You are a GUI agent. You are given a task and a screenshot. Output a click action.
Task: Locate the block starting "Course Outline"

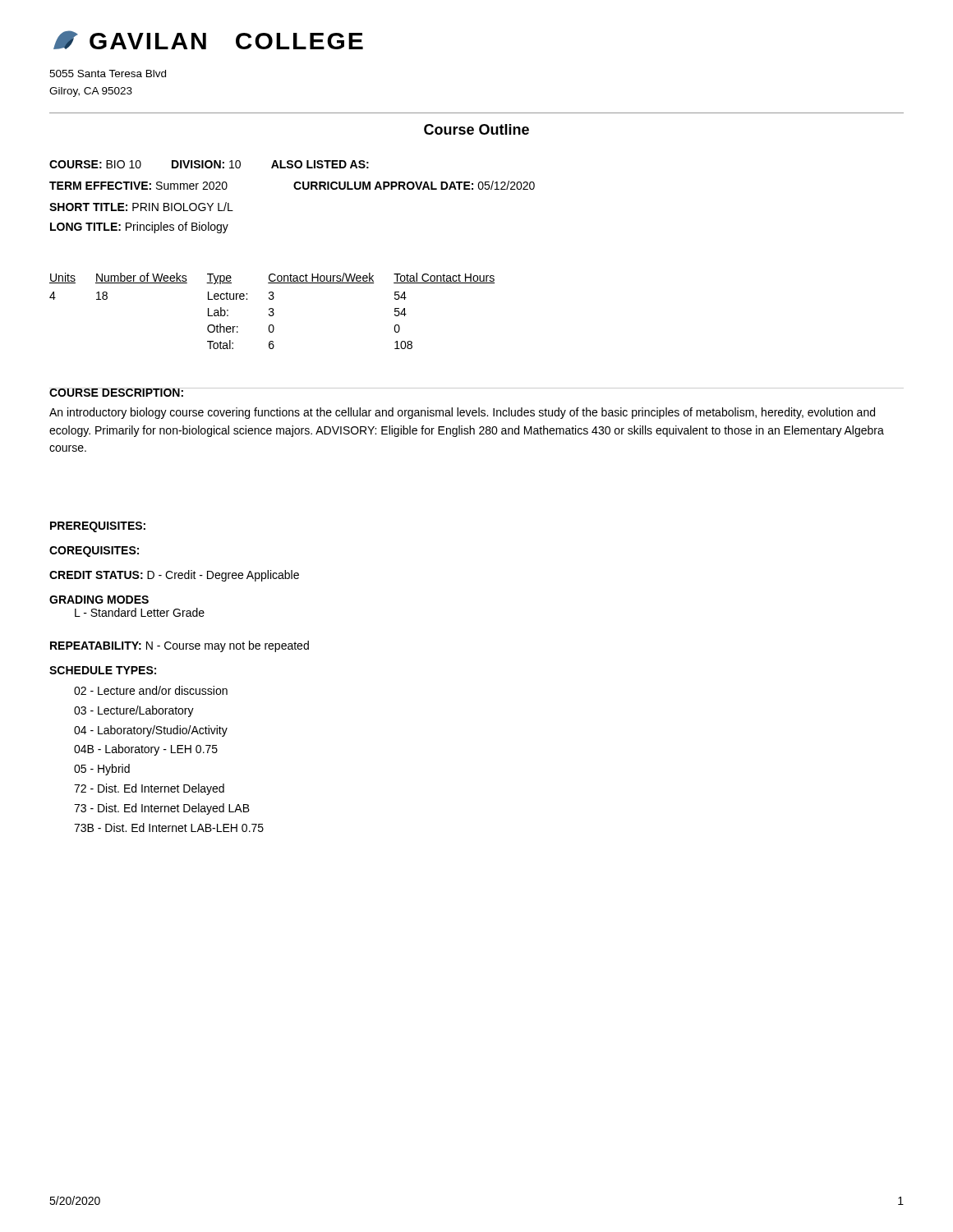(476, 130)
